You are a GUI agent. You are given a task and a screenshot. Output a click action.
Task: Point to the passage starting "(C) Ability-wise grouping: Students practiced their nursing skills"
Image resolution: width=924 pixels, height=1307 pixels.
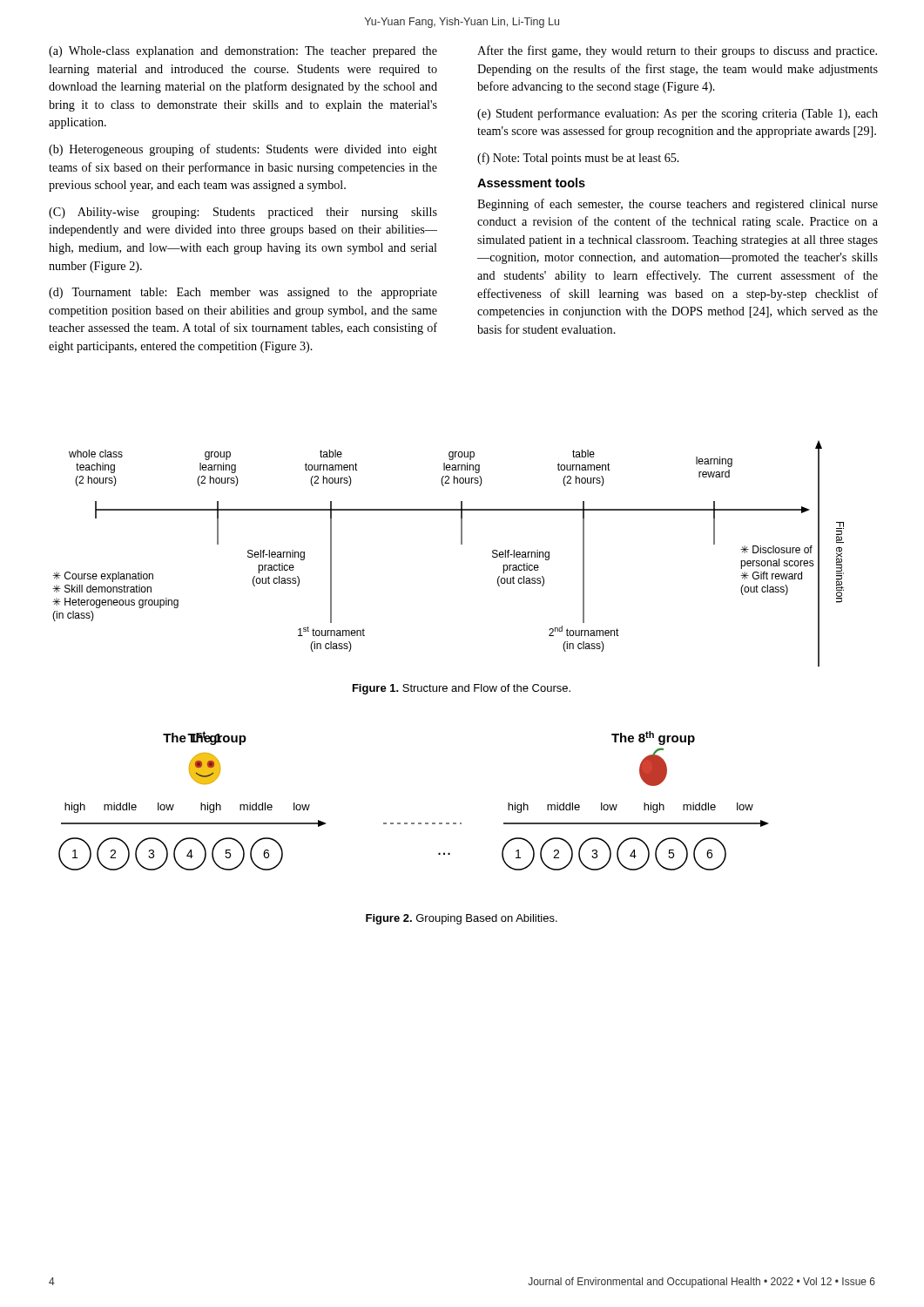[x=243, y=238]
